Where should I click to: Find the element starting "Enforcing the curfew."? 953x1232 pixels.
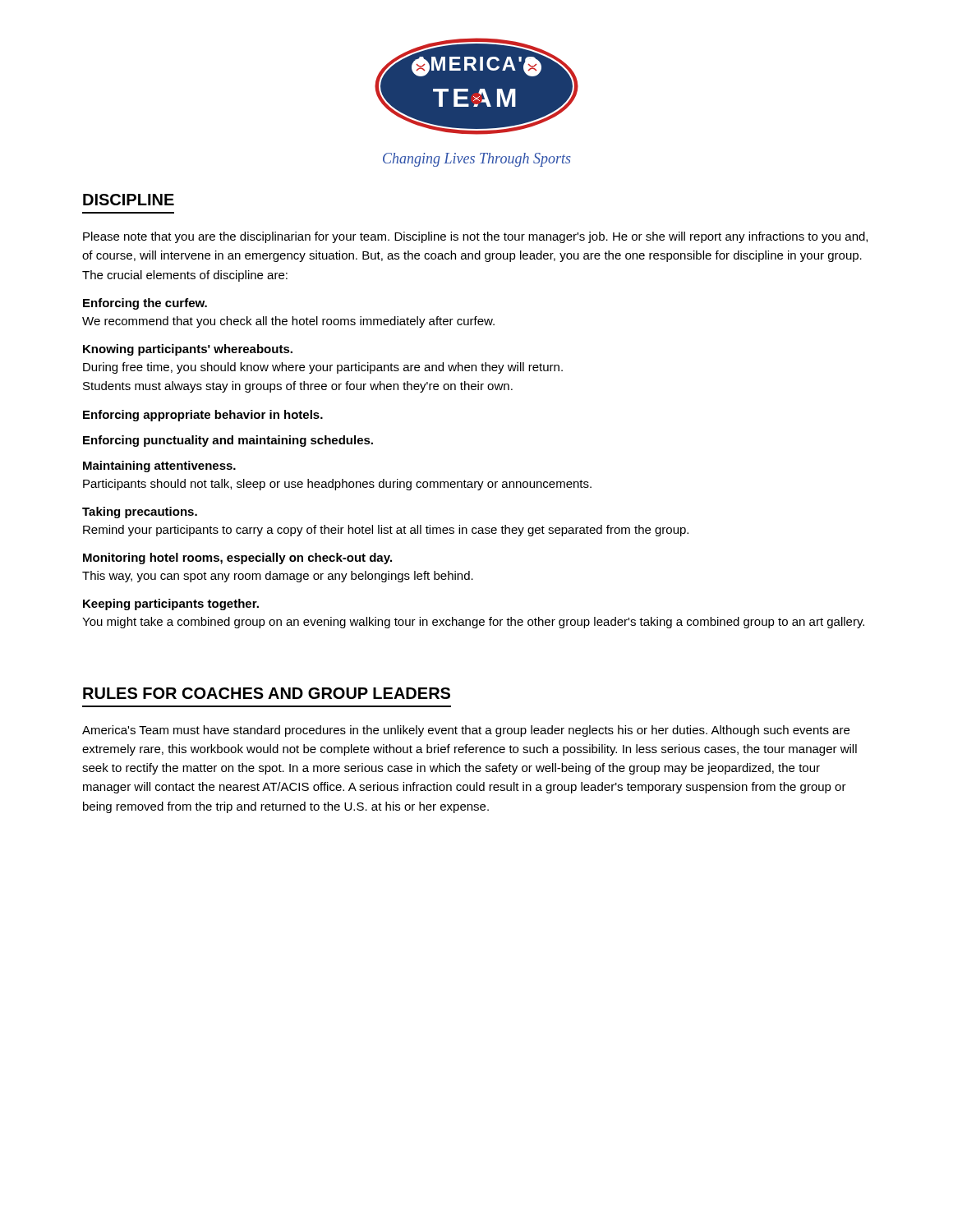(x=145, y=302)
